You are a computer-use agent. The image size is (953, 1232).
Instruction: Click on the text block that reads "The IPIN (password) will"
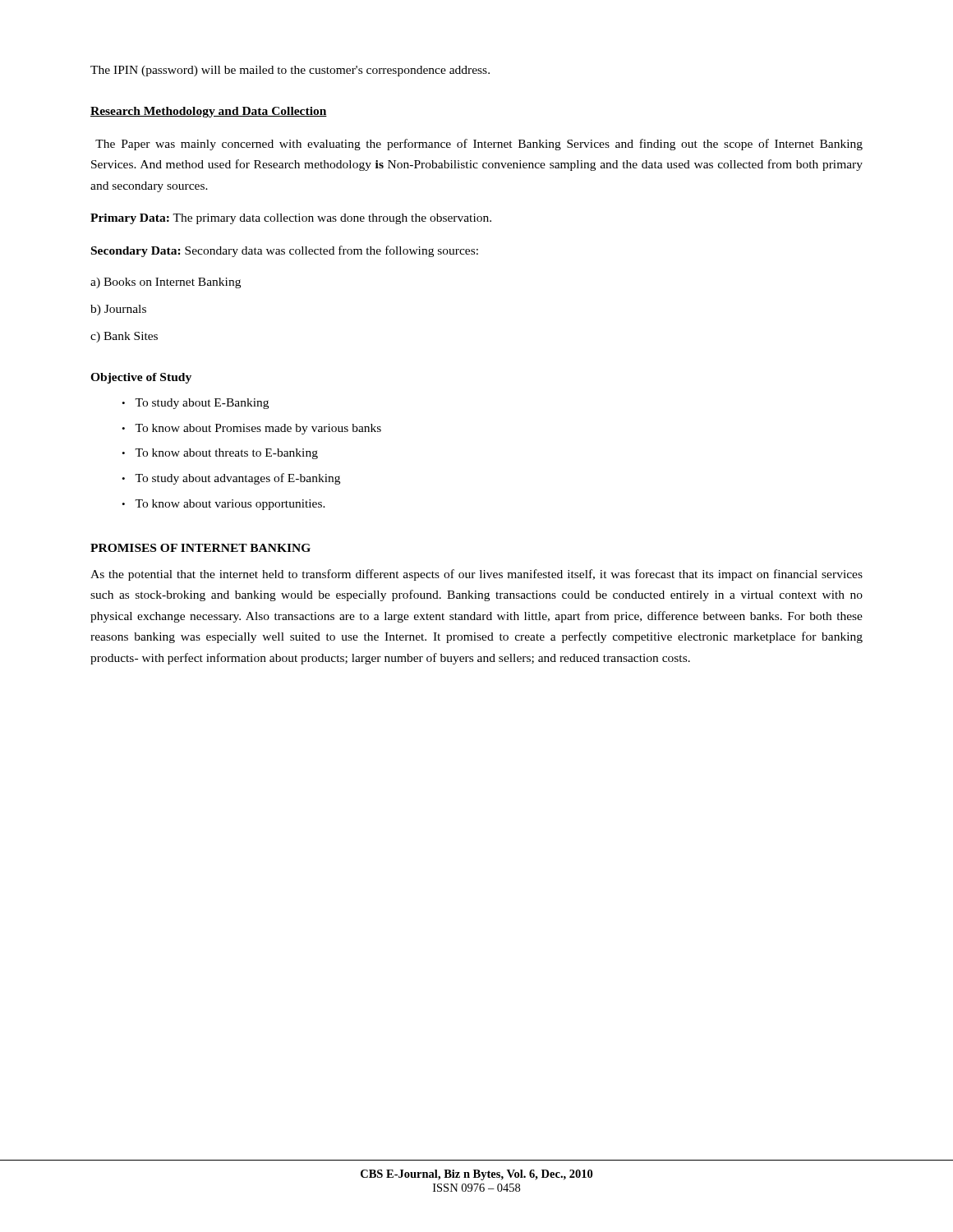click(x=290, y=69)
